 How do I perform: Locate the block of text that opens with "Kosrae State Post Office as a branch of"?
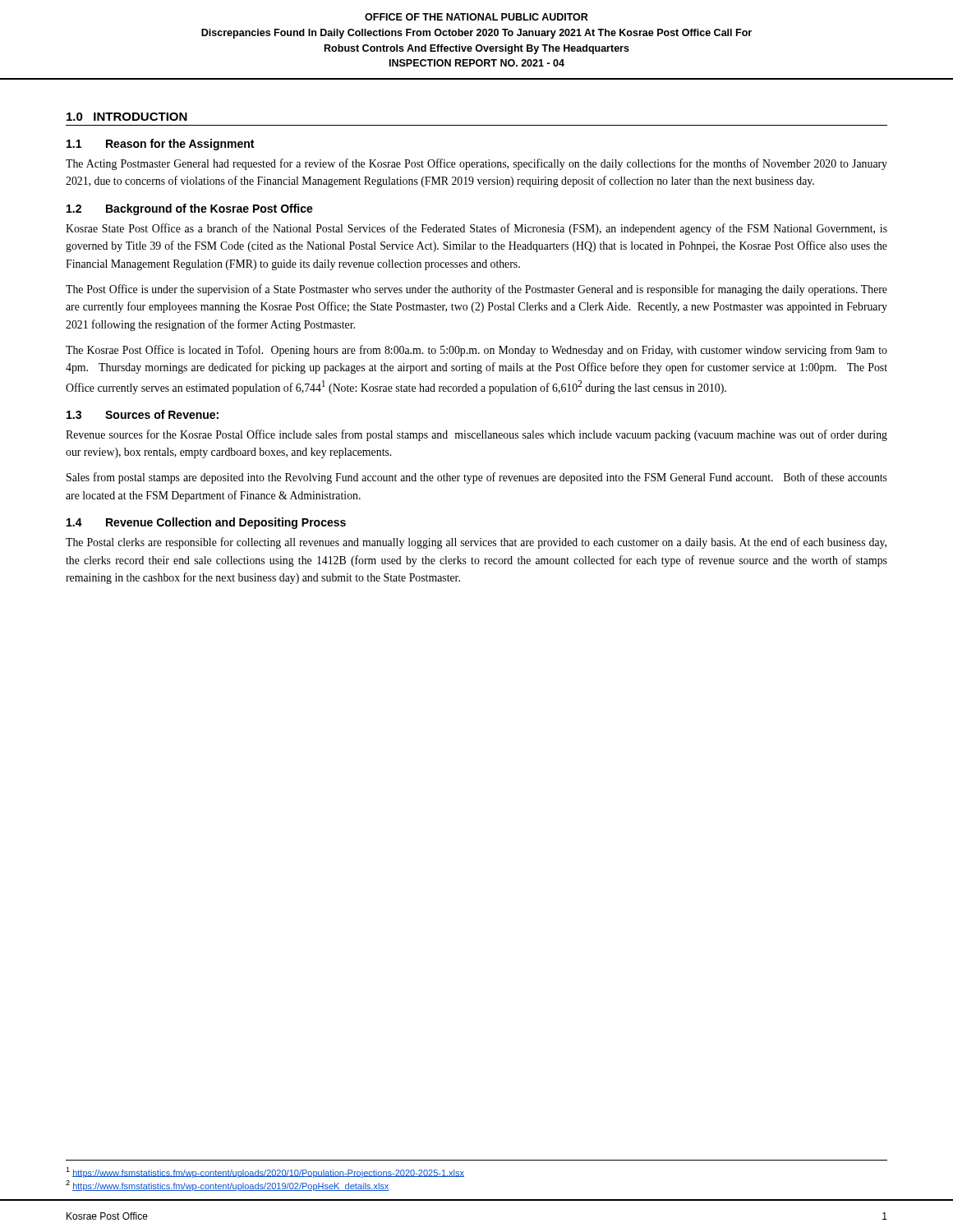coord(476,246)
